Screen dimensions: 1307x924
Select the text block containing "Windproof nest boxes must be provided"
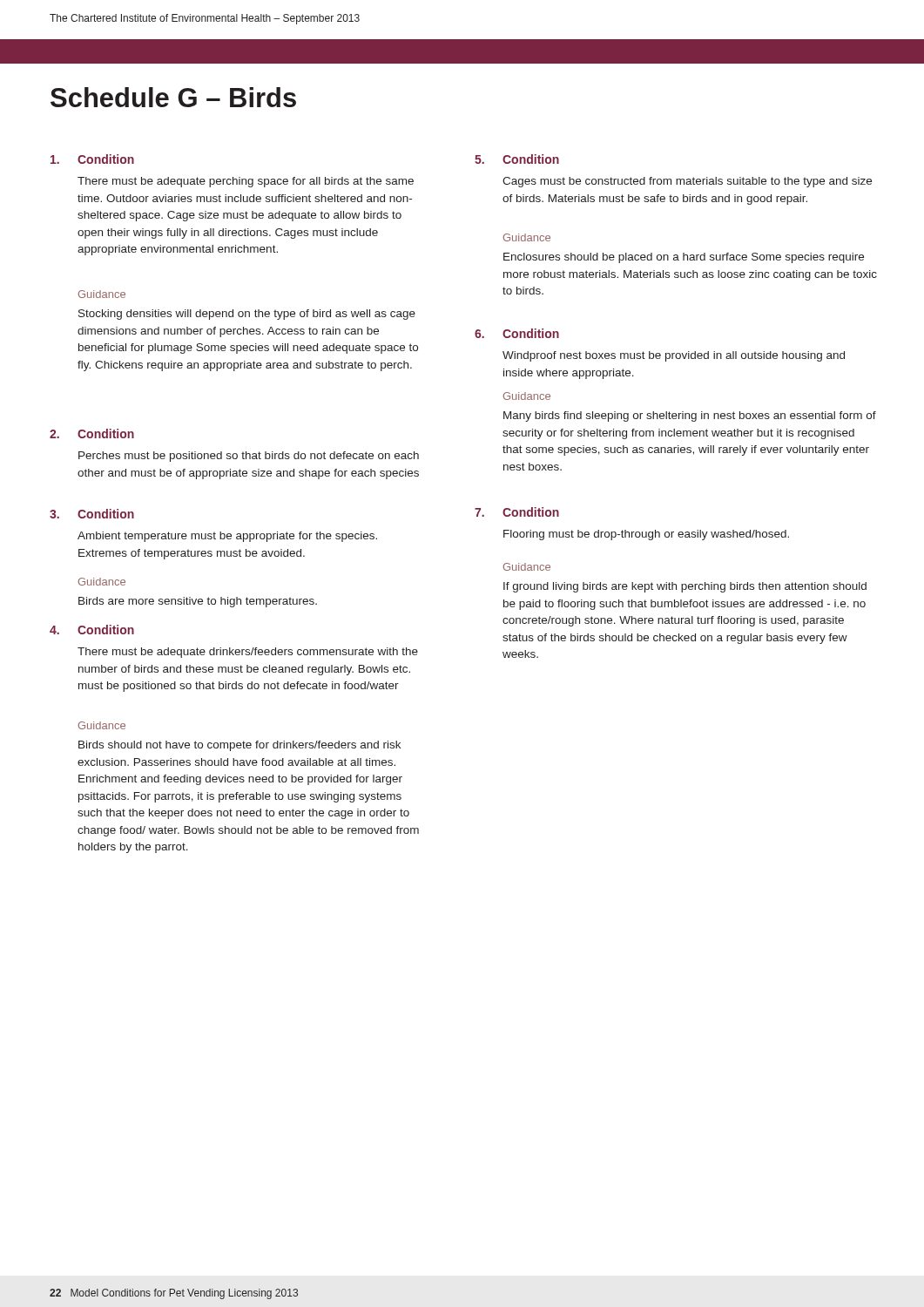point(674,364)
